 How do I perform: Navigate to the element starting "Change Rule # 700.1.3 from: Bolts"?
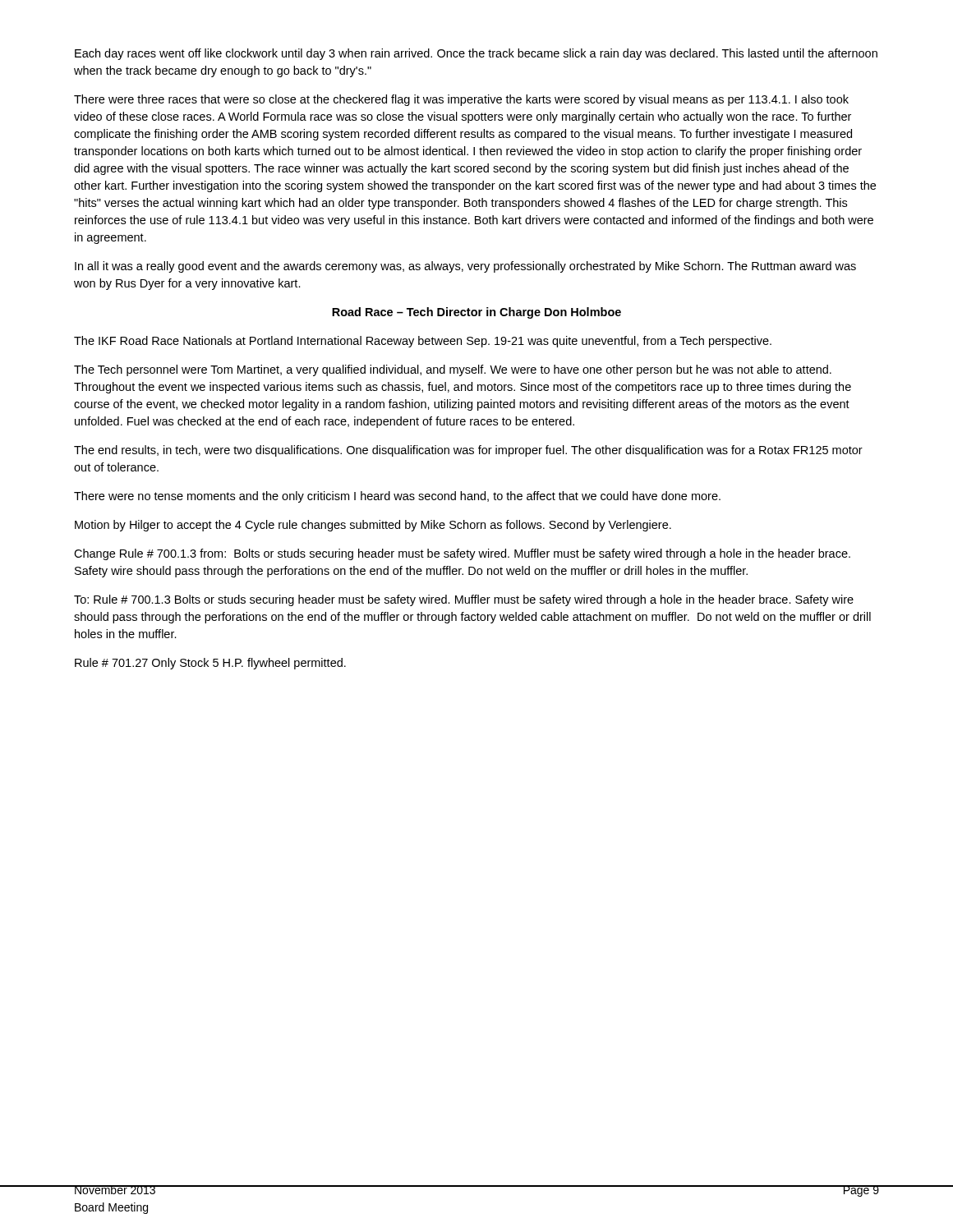click(x=463, y=562)
